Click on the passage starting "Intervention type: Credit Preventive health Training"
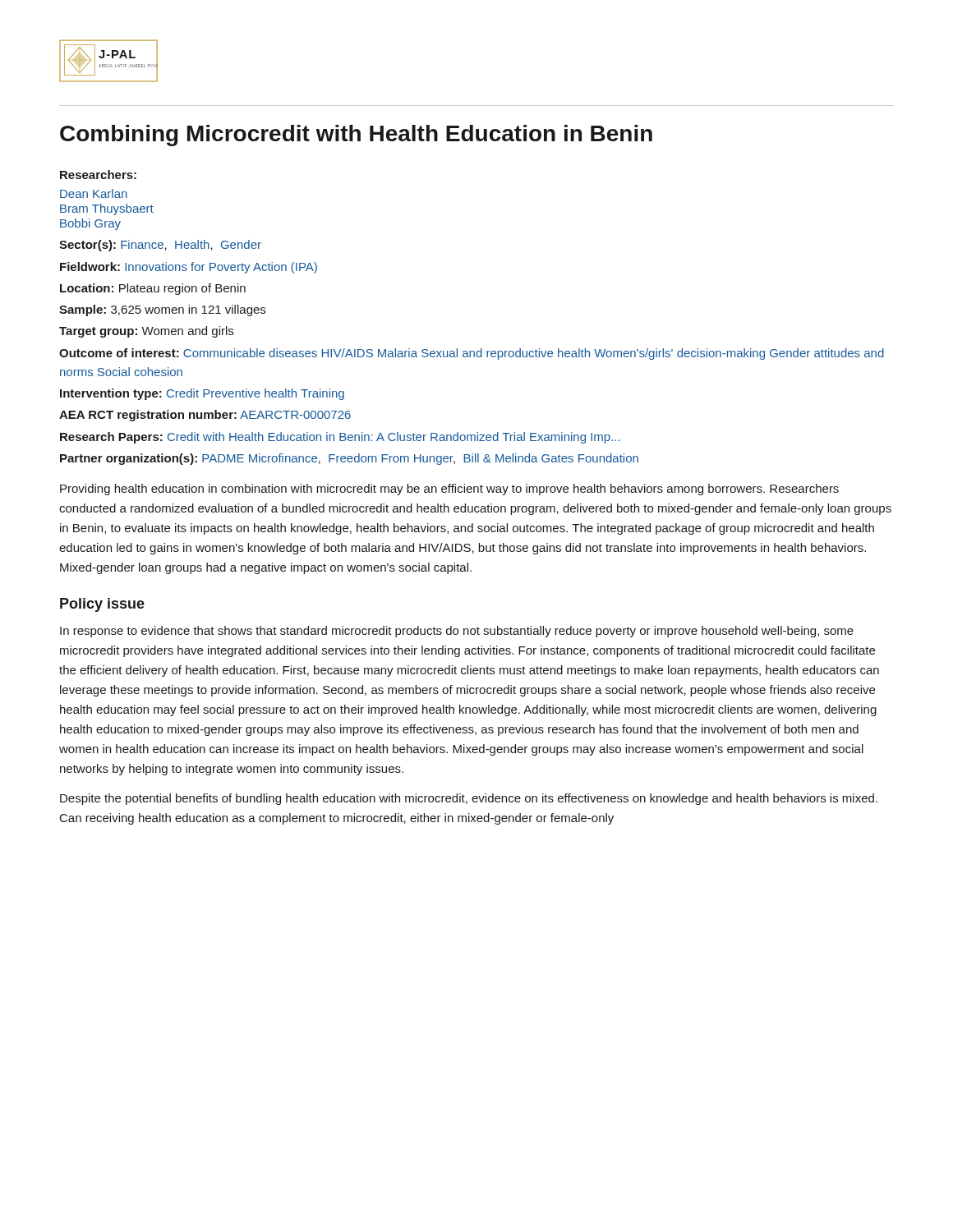 (x=202, y=393)
